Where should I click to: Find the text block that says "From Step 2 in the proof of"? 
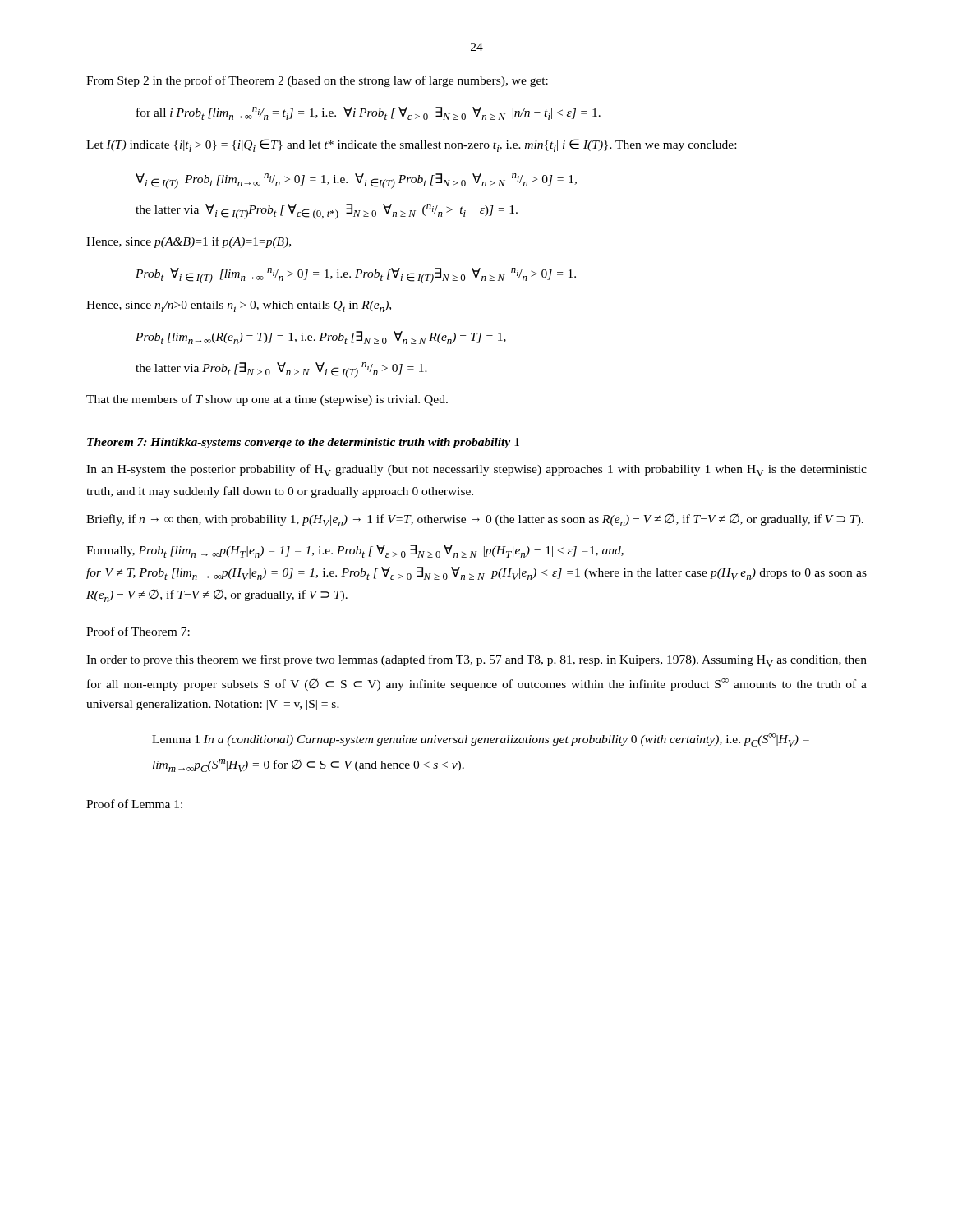pos(476,80)
